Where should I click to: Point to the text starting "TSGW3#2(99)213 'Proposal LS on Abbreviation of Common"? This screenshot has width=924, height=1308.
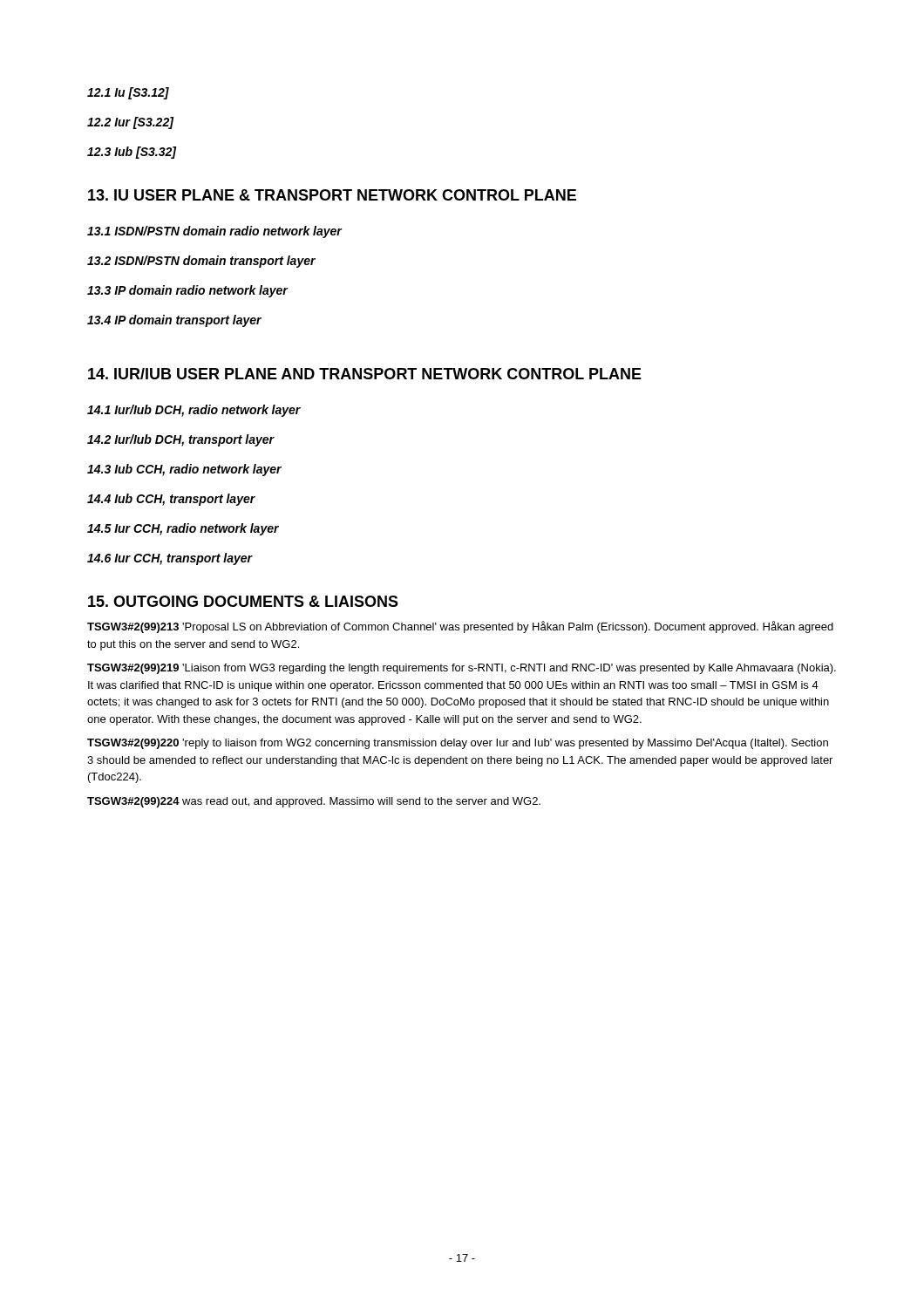pyautogui.click(x=460, y=635)
